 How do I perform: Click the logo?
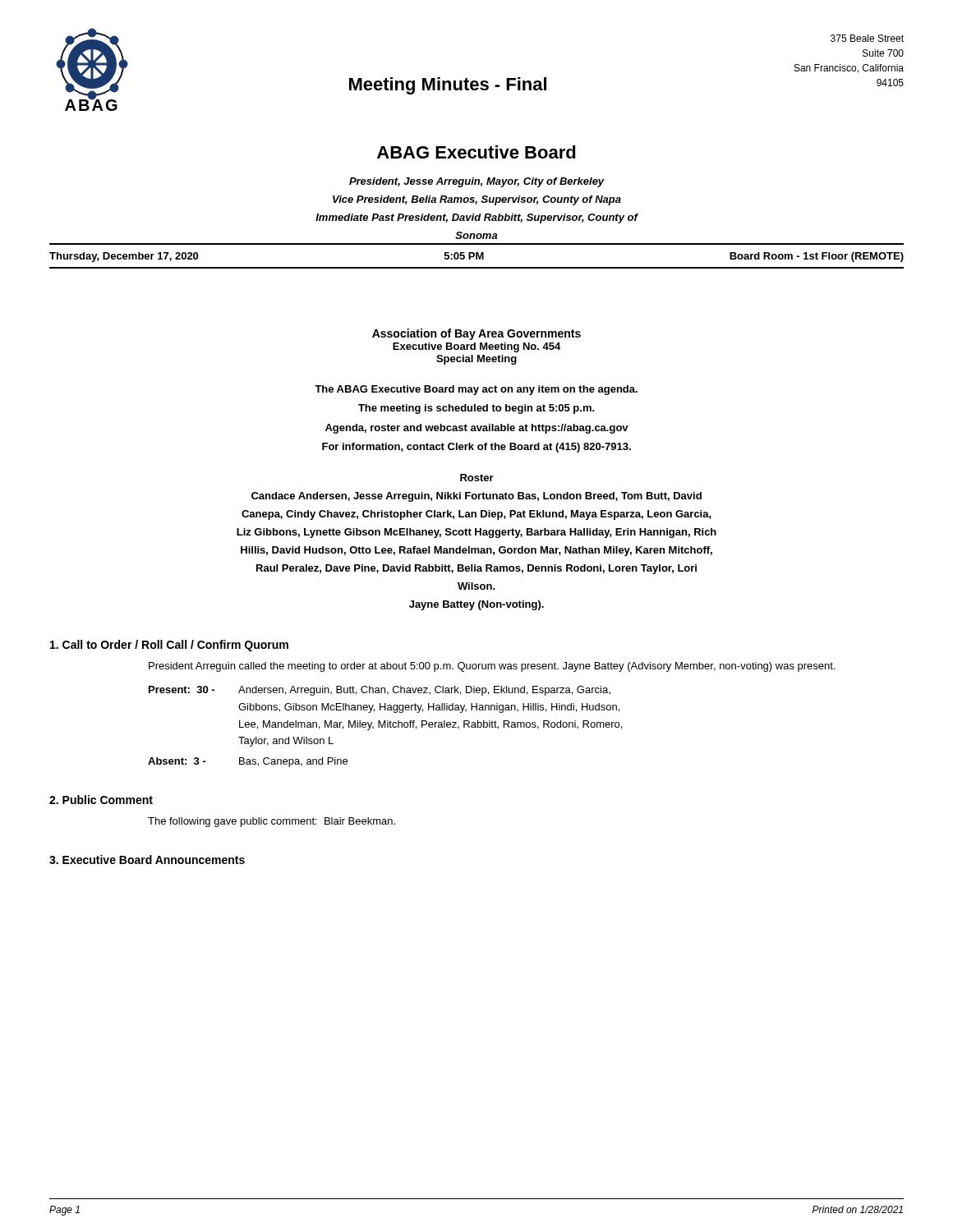click(x=94, y=71)
